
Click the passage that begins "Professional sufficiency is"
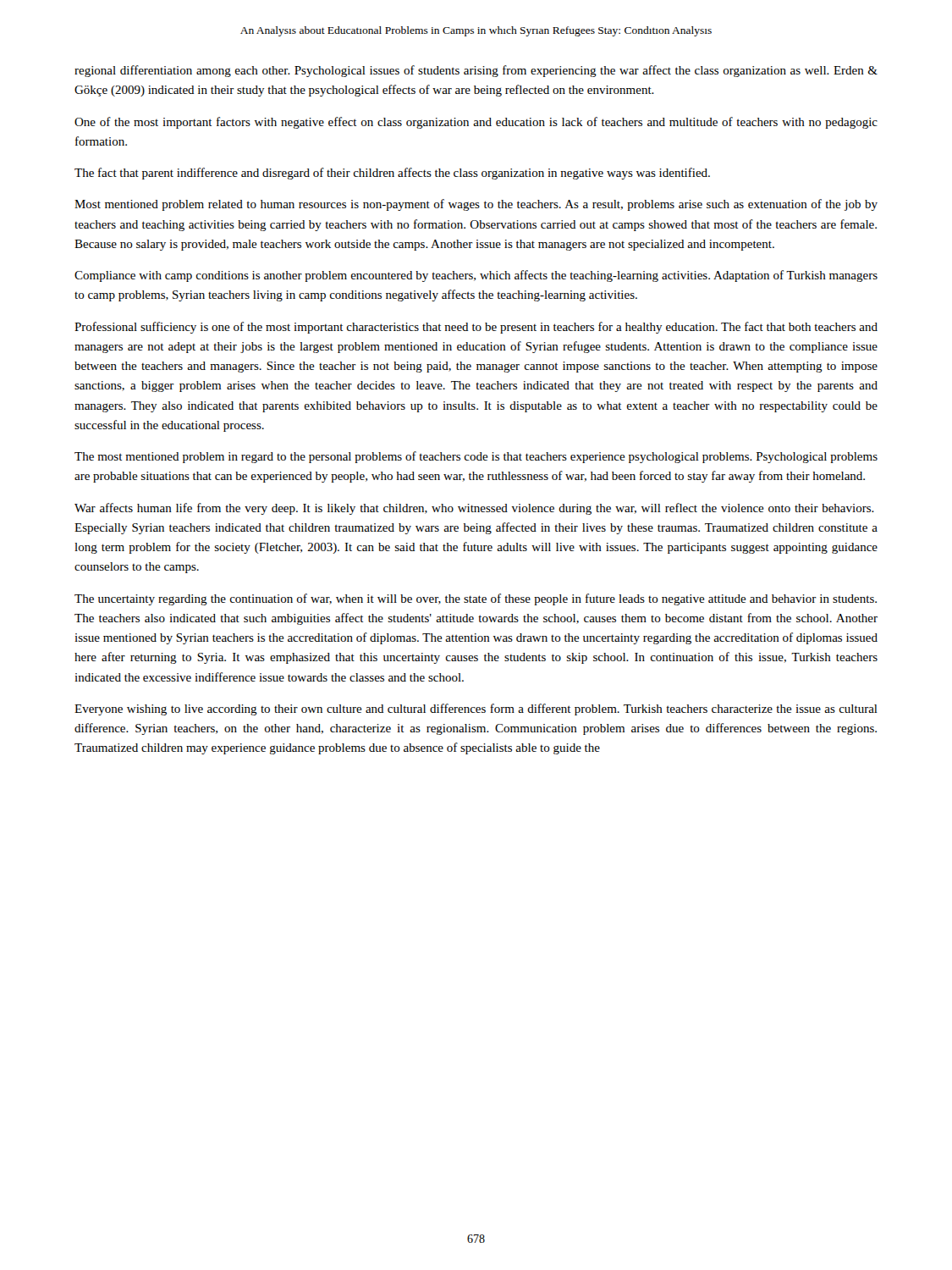(x=476, y=376)
